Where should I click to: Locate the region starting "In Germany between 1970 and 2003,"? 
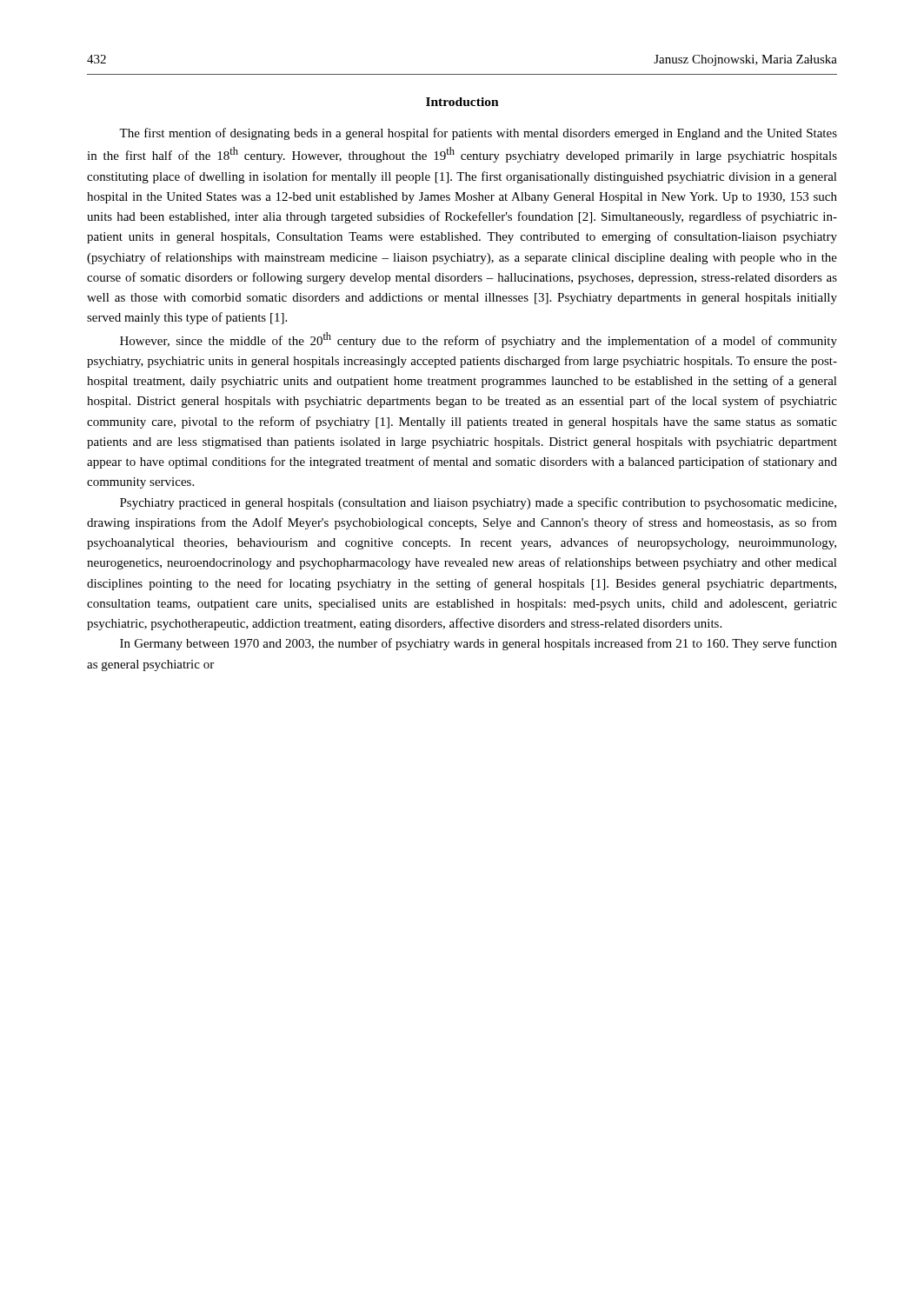tap(462, 654)
